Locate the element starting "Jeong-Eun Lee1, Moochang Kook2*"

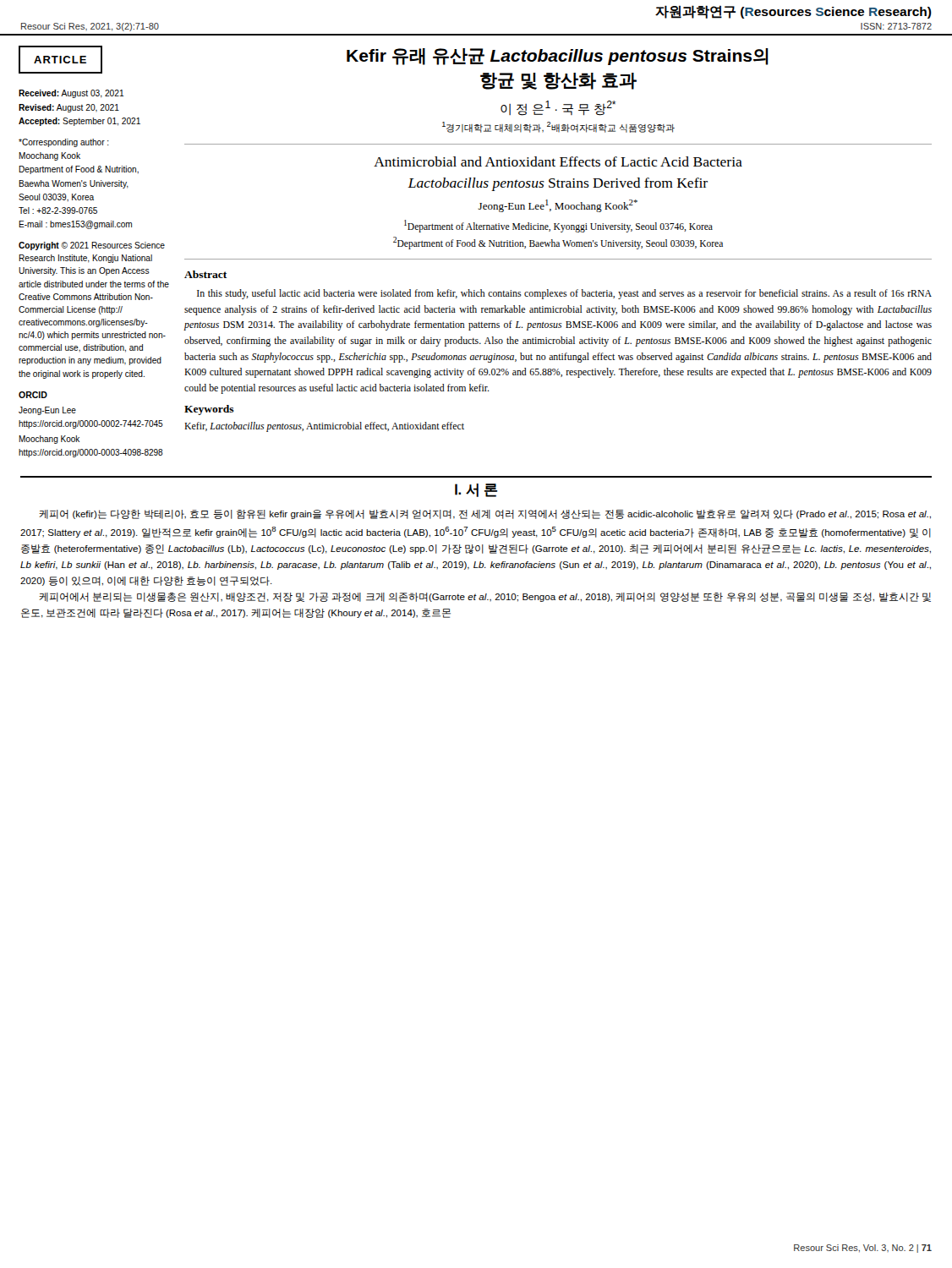point(558,205)
